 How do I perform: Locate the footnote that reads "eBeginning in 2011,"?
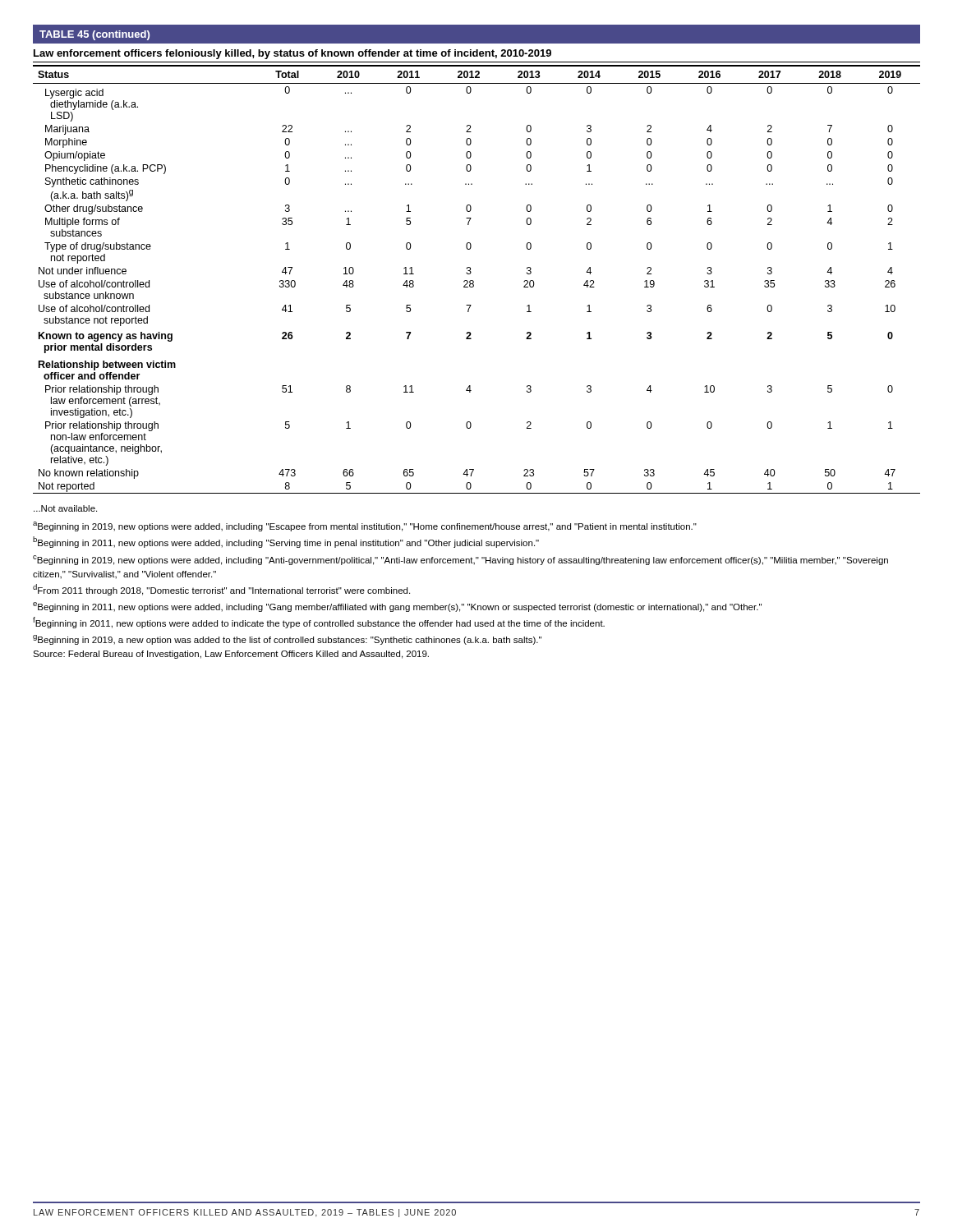click(x=397, y=605)
